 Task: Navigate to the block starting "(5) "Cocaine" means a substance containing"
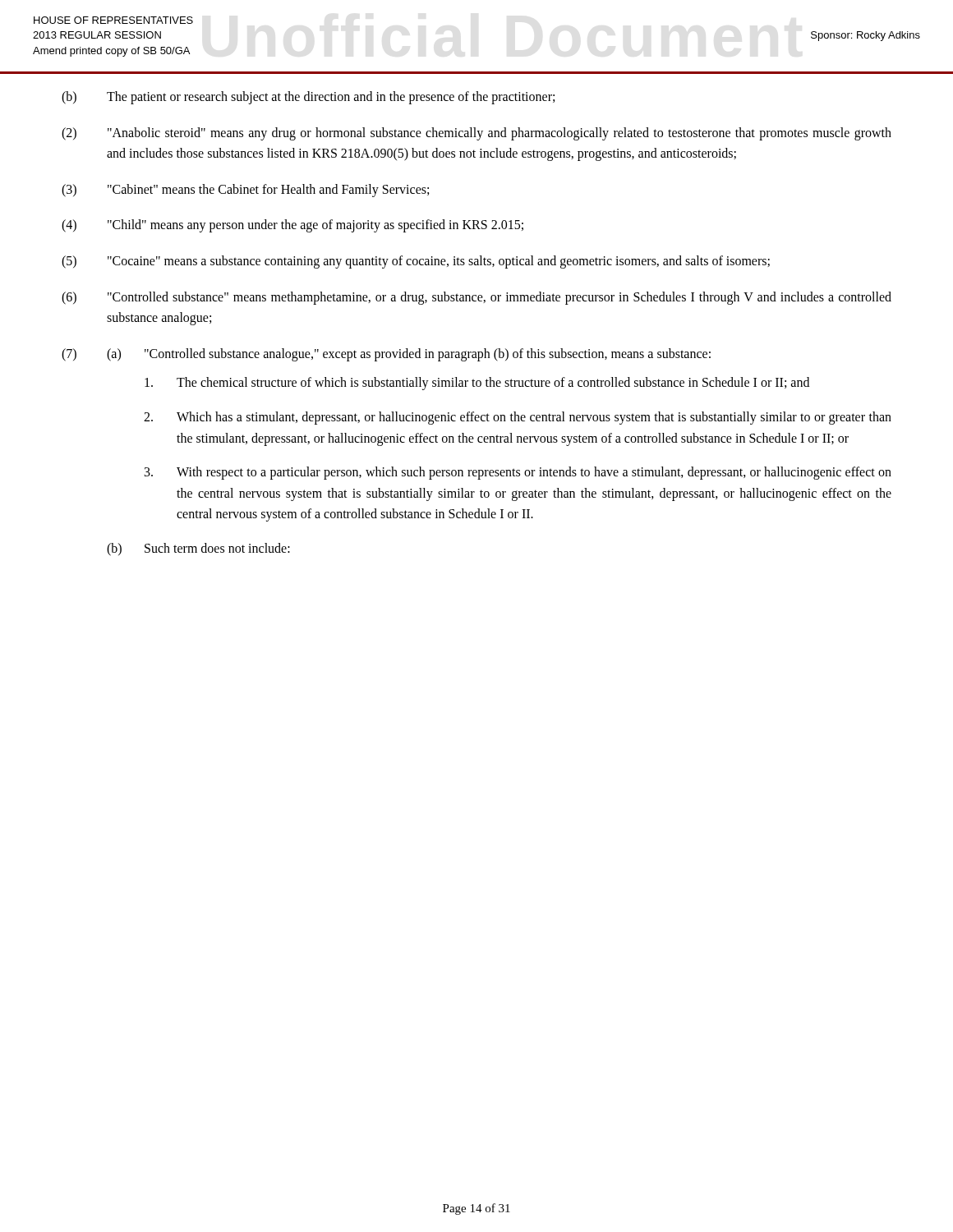pyautogui.click(x=476, y=261)
